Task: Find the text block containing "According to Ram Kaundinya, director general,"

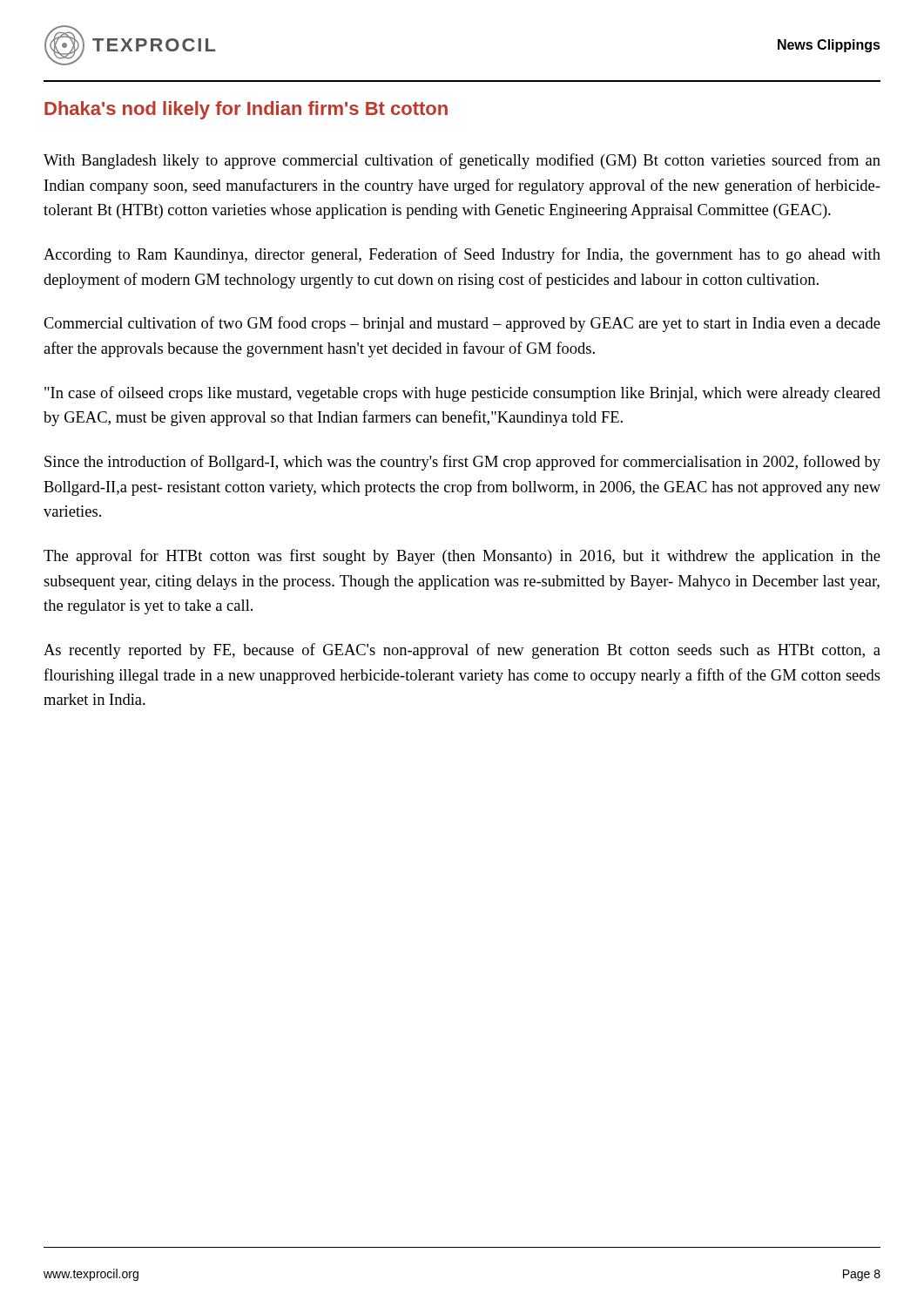Action: (462, 267)
